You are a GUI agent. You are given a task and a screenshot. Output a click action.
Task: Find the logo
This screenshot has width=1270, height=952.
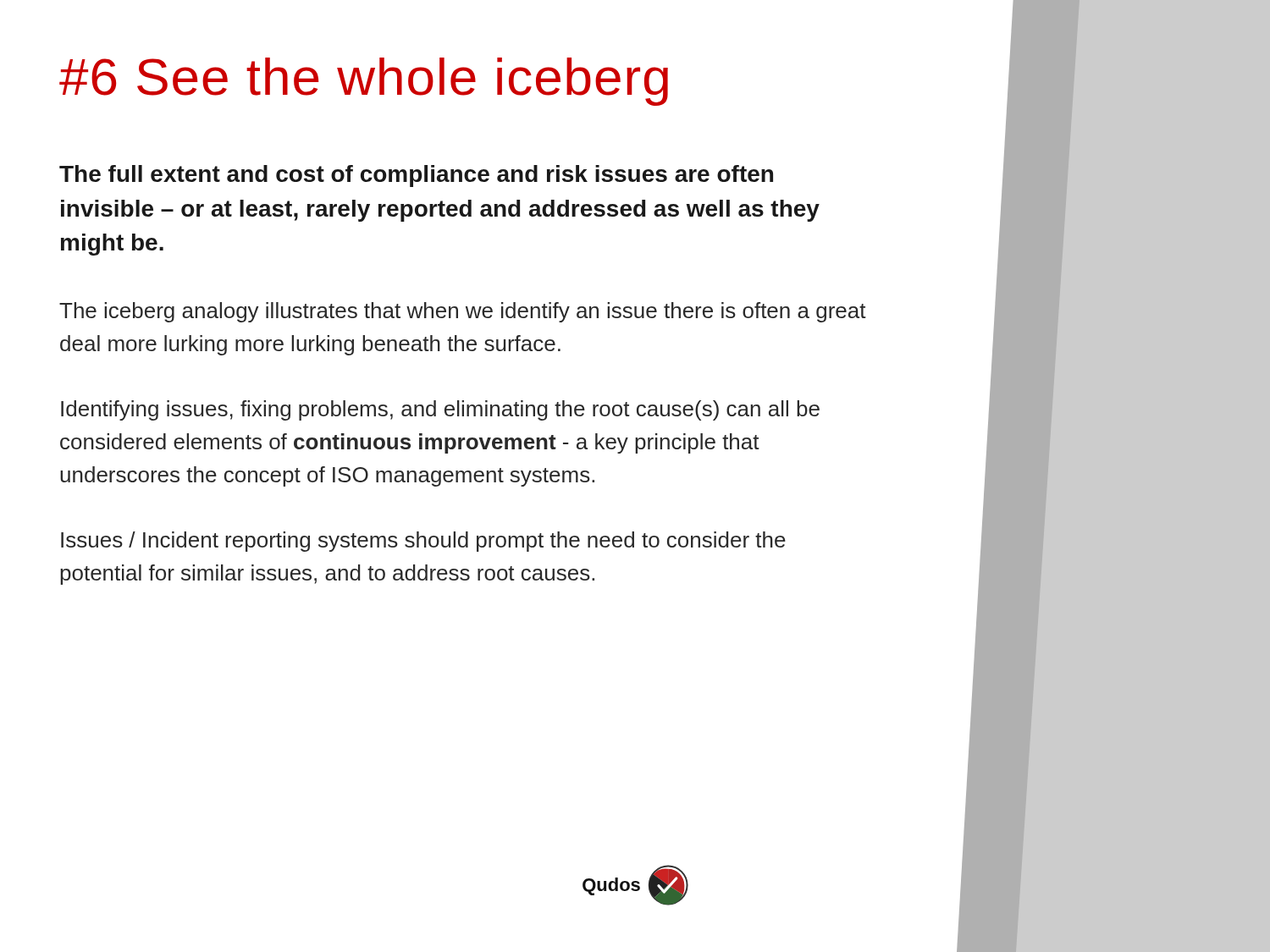pos(635,885)
